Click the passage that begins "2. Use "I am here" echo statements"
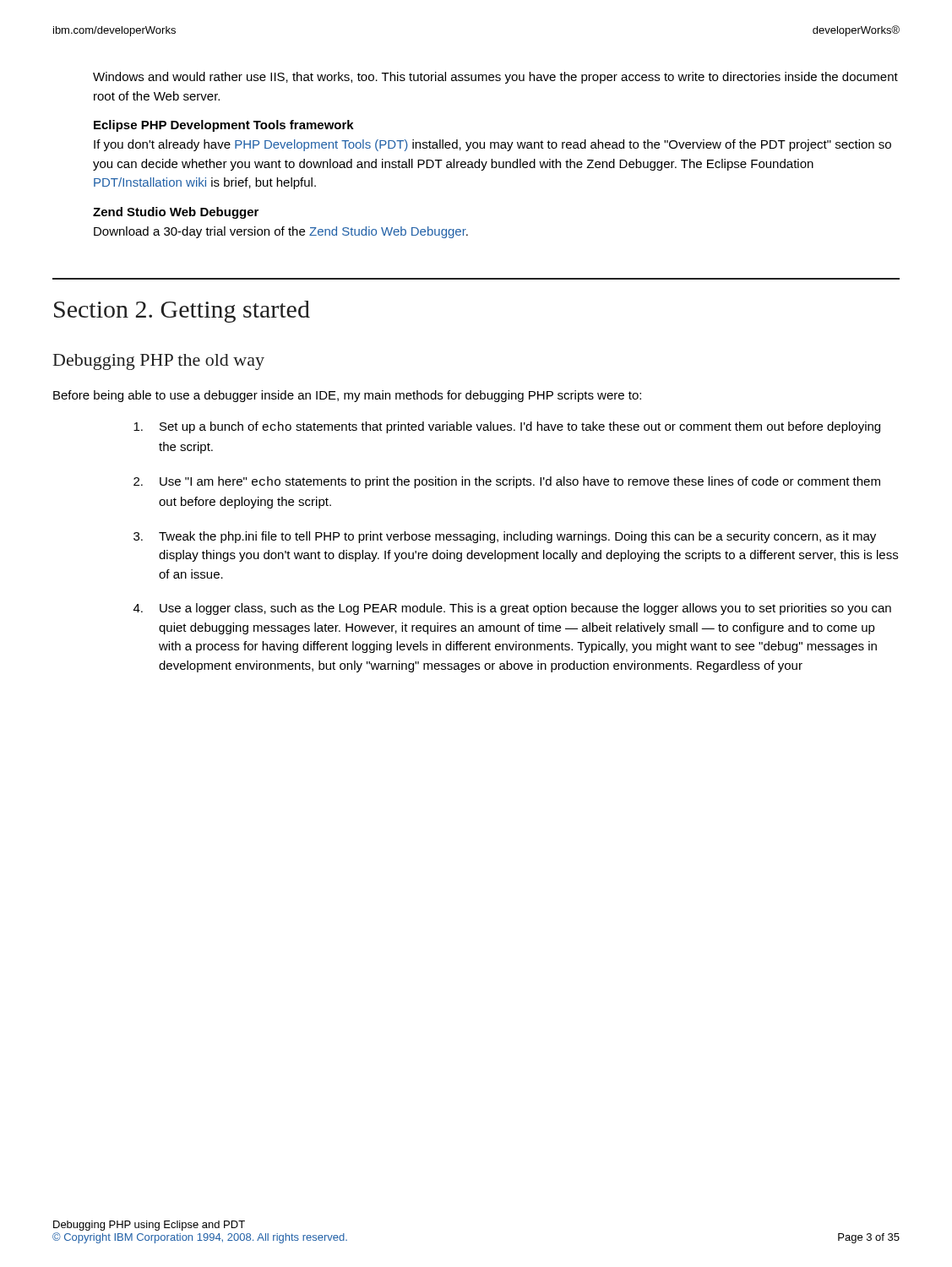Image resolution: width=952 pixels, height=1267 pixels. (x=496, y=492)
